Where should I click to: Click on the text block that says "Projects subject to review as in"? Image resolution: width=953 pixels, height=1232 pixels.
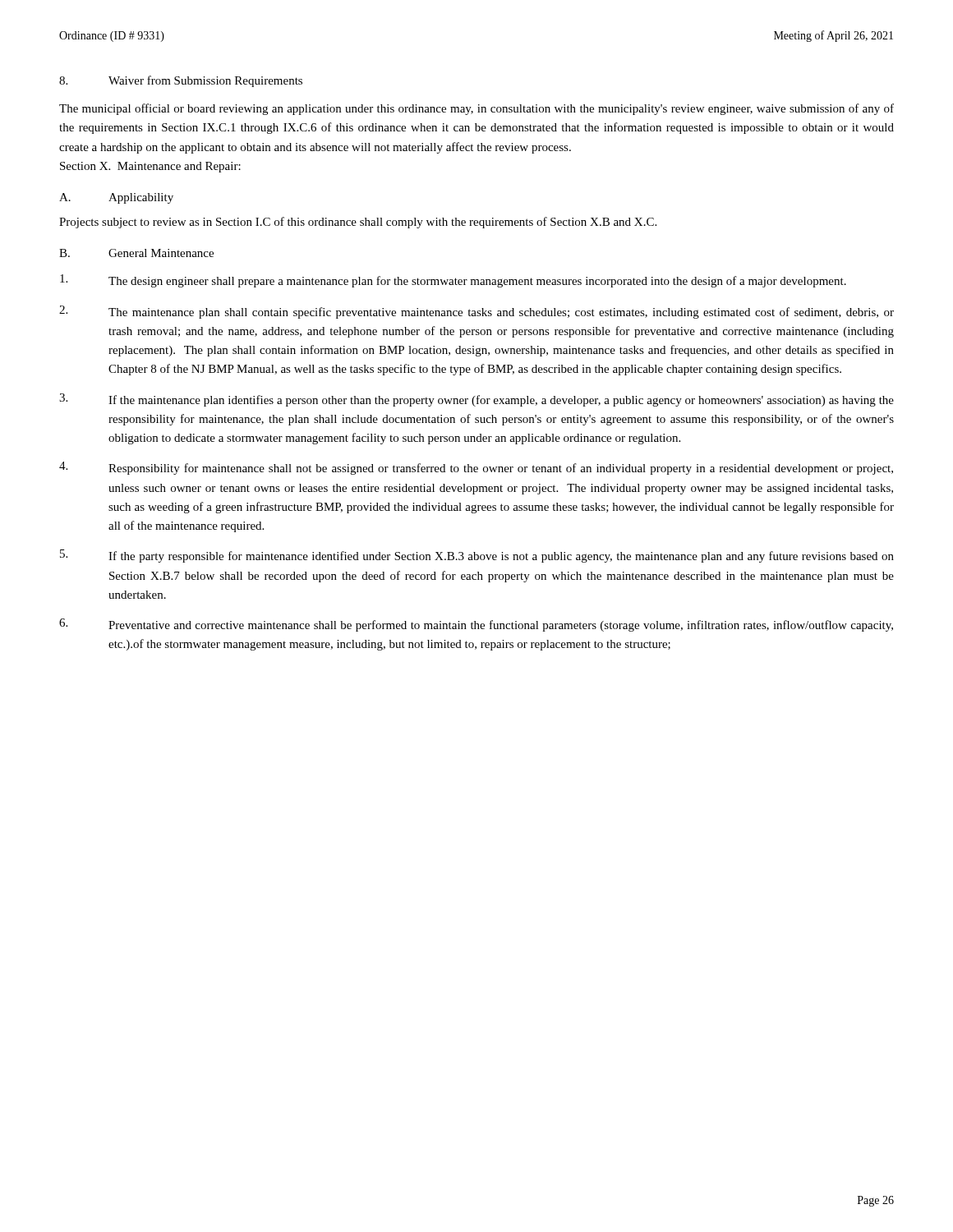click(358, 222)
